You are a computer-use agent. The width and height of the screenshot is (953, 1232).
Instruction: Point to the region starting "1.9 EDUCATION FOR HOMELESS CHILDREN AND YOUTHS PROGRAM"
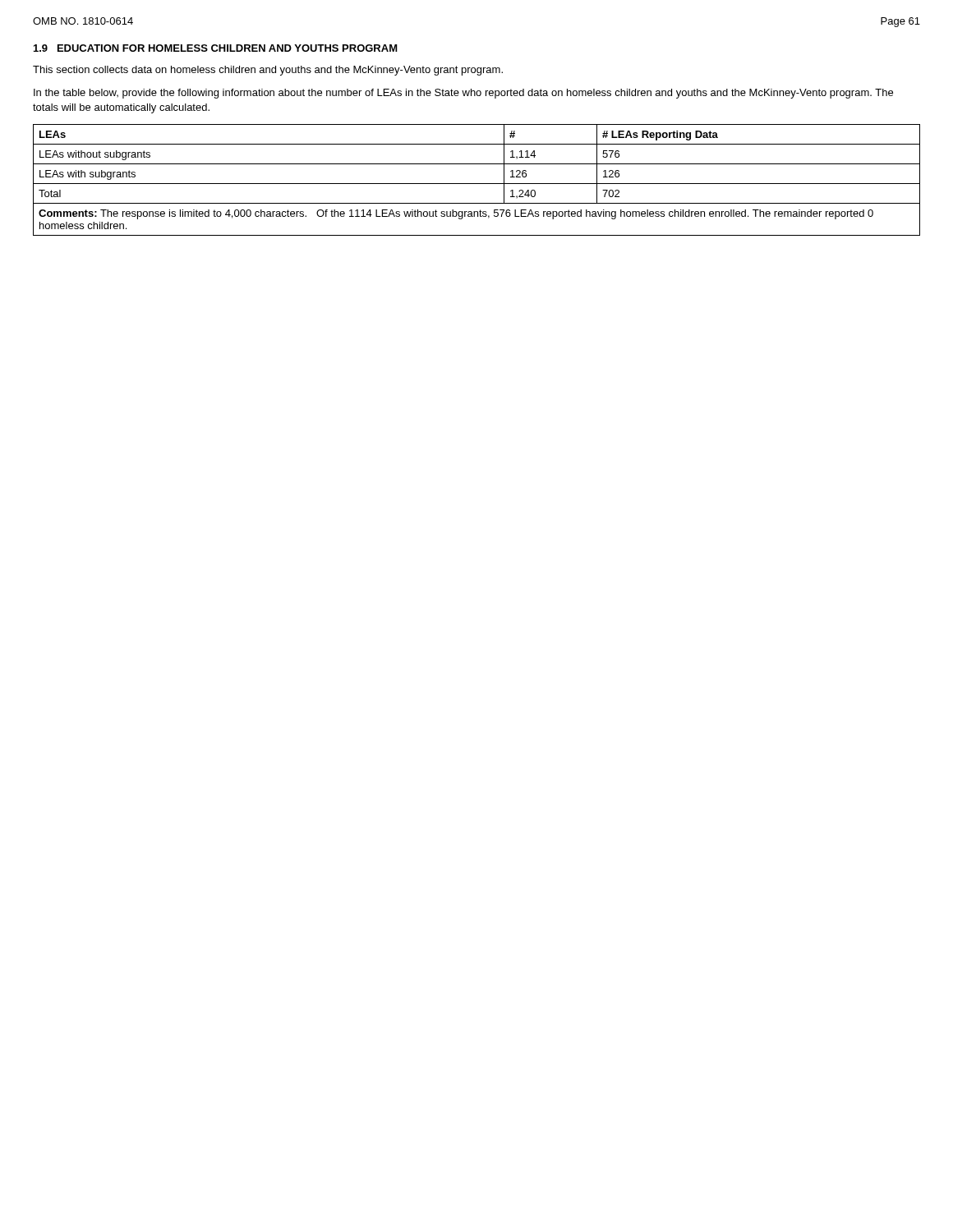coord(215,48)
